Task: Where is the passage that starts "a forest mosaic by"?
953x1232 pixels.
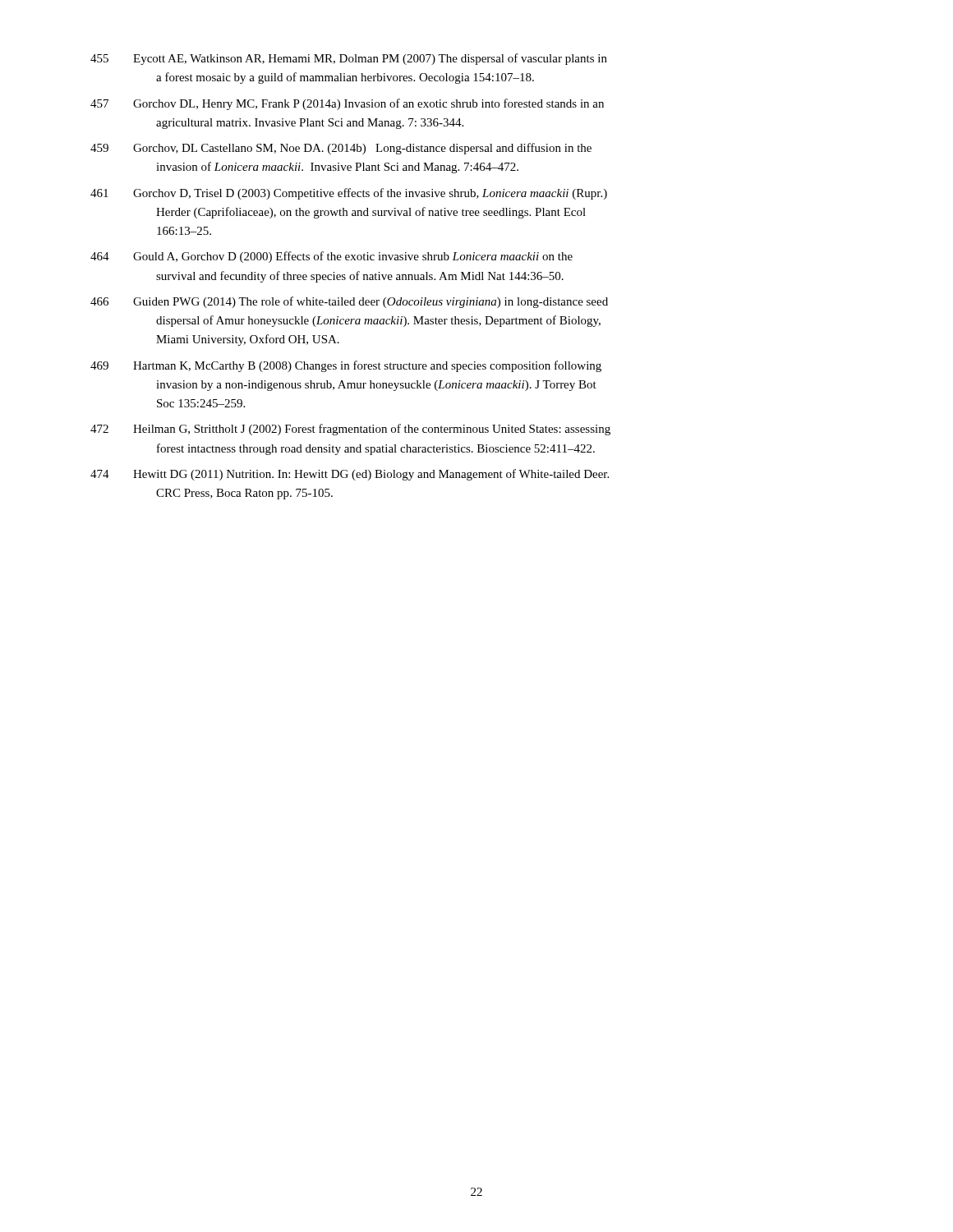Action: 476,78
